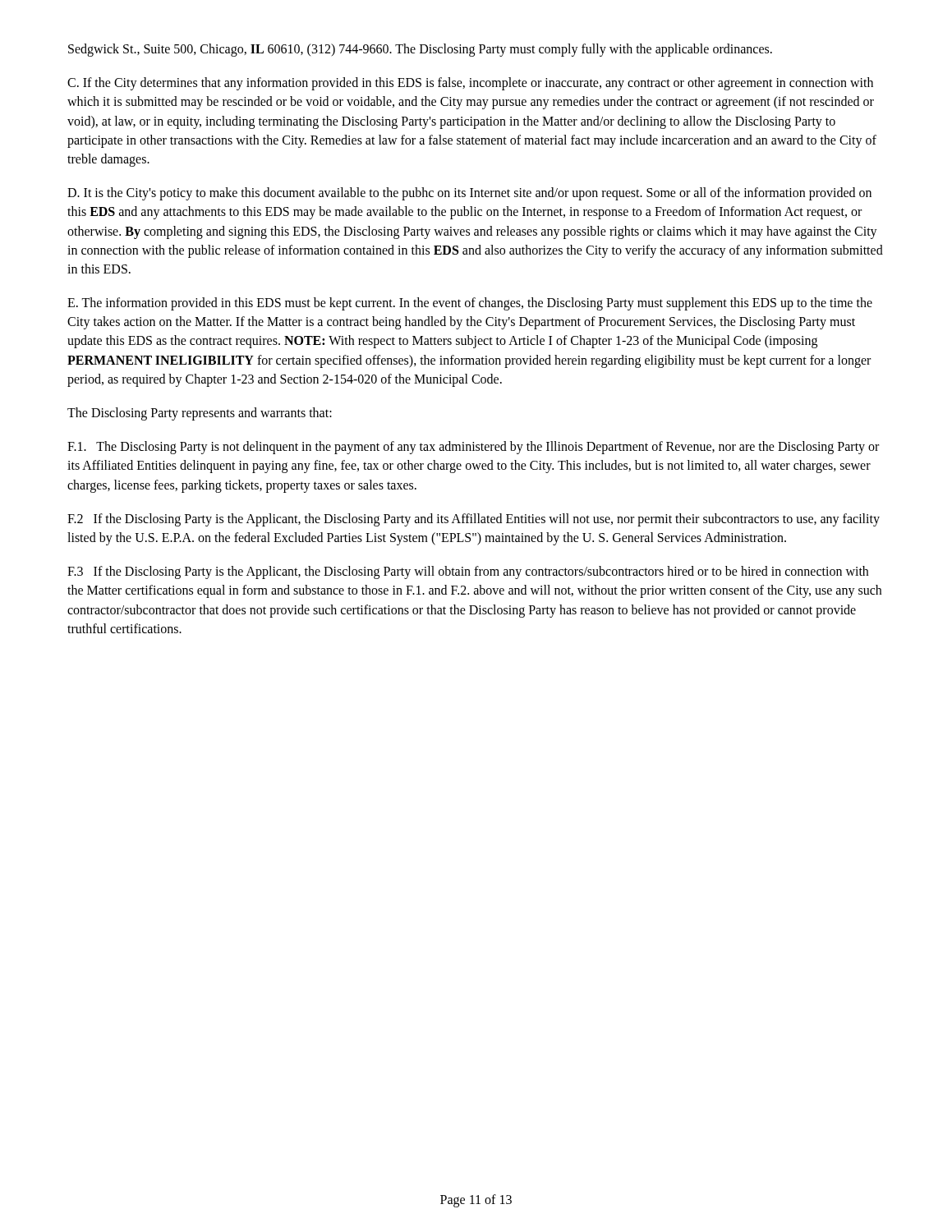Select the region starting "The Disclosing Party represents and warrants that:"
952x1232 pixels.
click(x=200, y=413)
